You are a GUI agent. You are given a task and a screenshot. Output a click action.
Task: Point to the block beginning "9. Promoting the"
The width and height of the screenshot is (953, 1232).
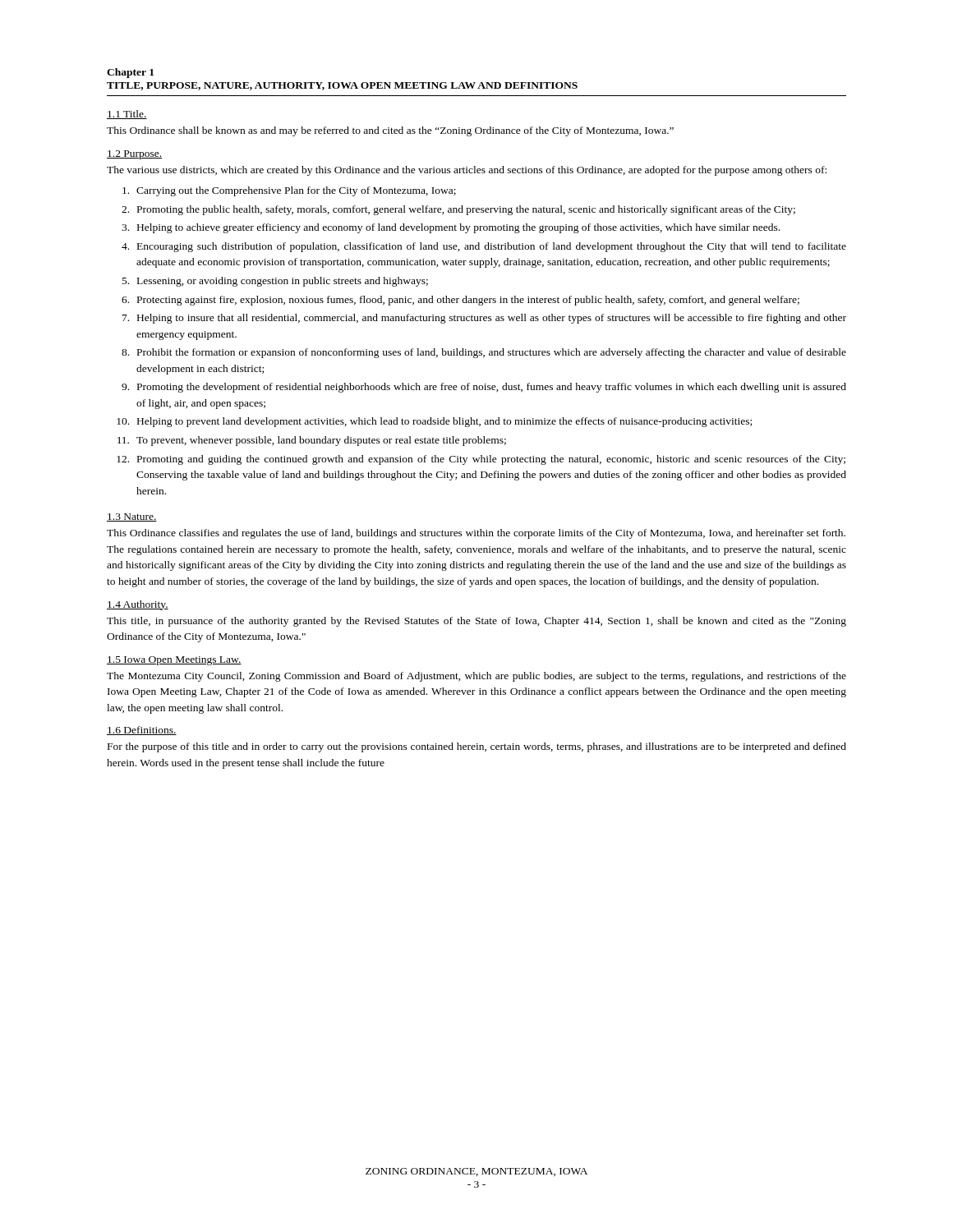pyautogui.click(x=476, y=395)
